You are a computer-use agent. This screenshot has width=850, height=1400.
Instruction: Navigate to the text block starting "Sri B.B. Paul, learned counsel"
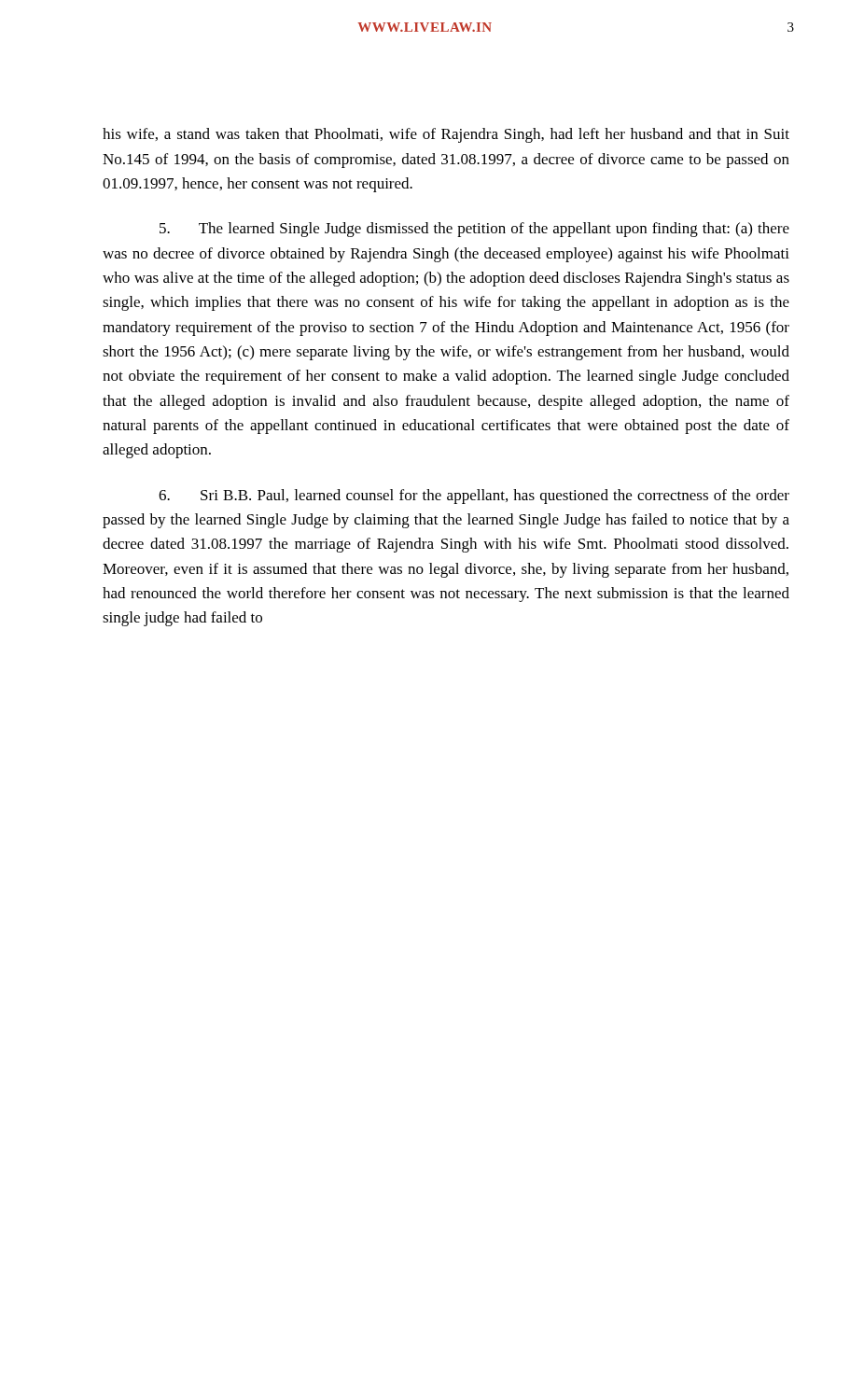point(446,556)
